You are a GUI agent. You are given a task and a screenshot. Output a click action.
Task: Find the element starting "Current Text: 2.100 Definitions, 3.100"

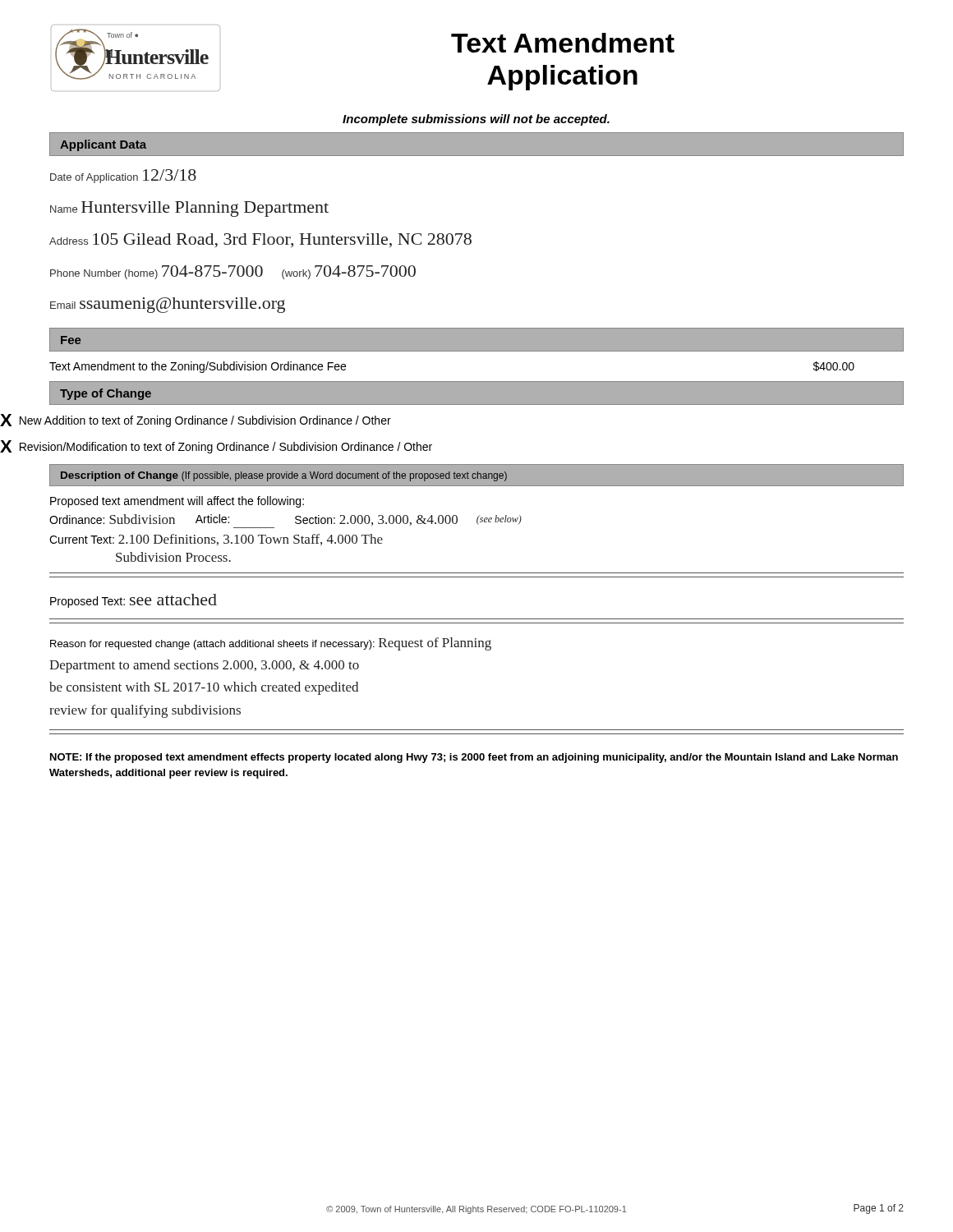(x=216, y=539)
